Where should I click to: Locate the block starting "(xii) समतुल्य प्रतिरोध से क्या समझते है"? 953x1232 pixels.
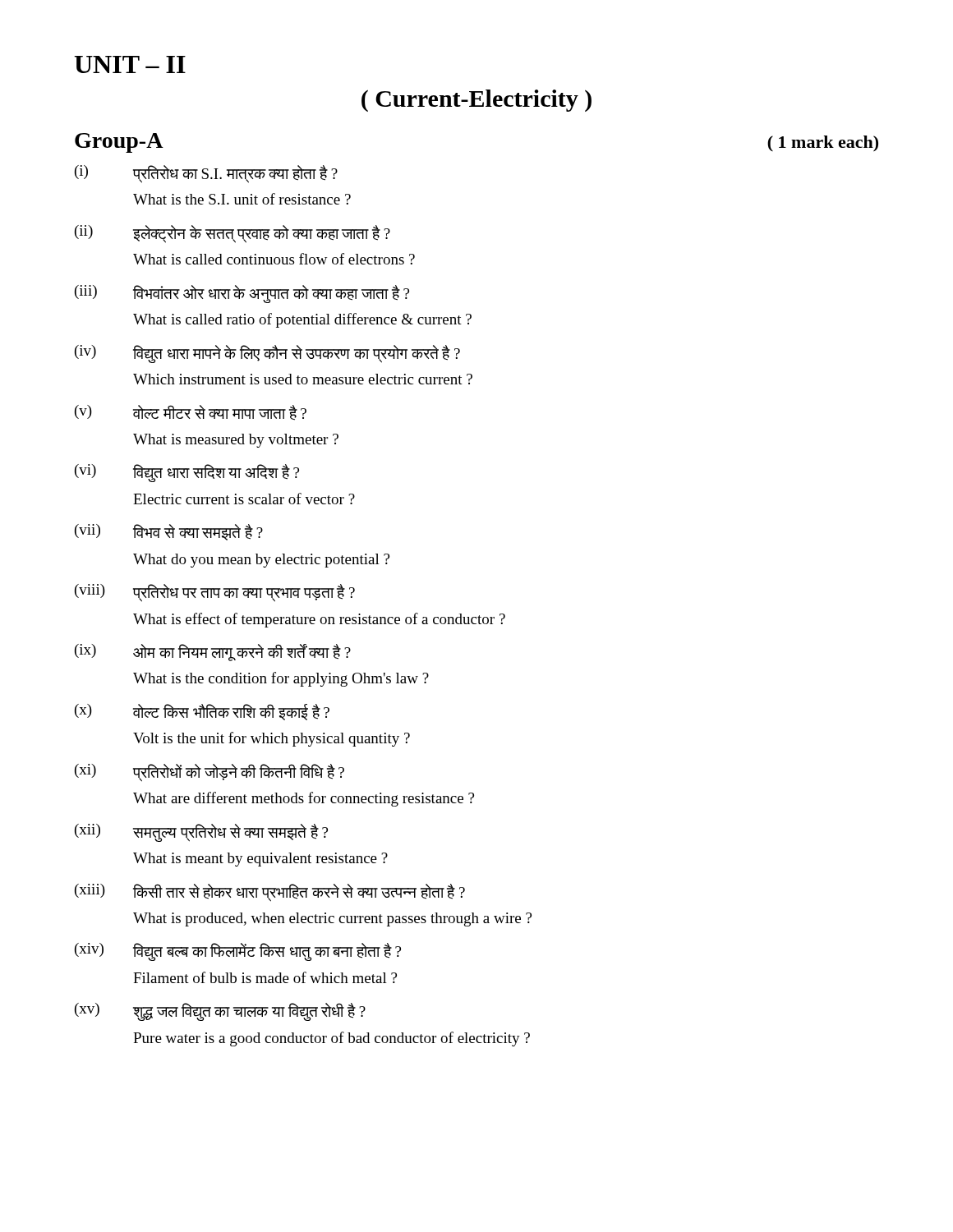tap(201, 833)
